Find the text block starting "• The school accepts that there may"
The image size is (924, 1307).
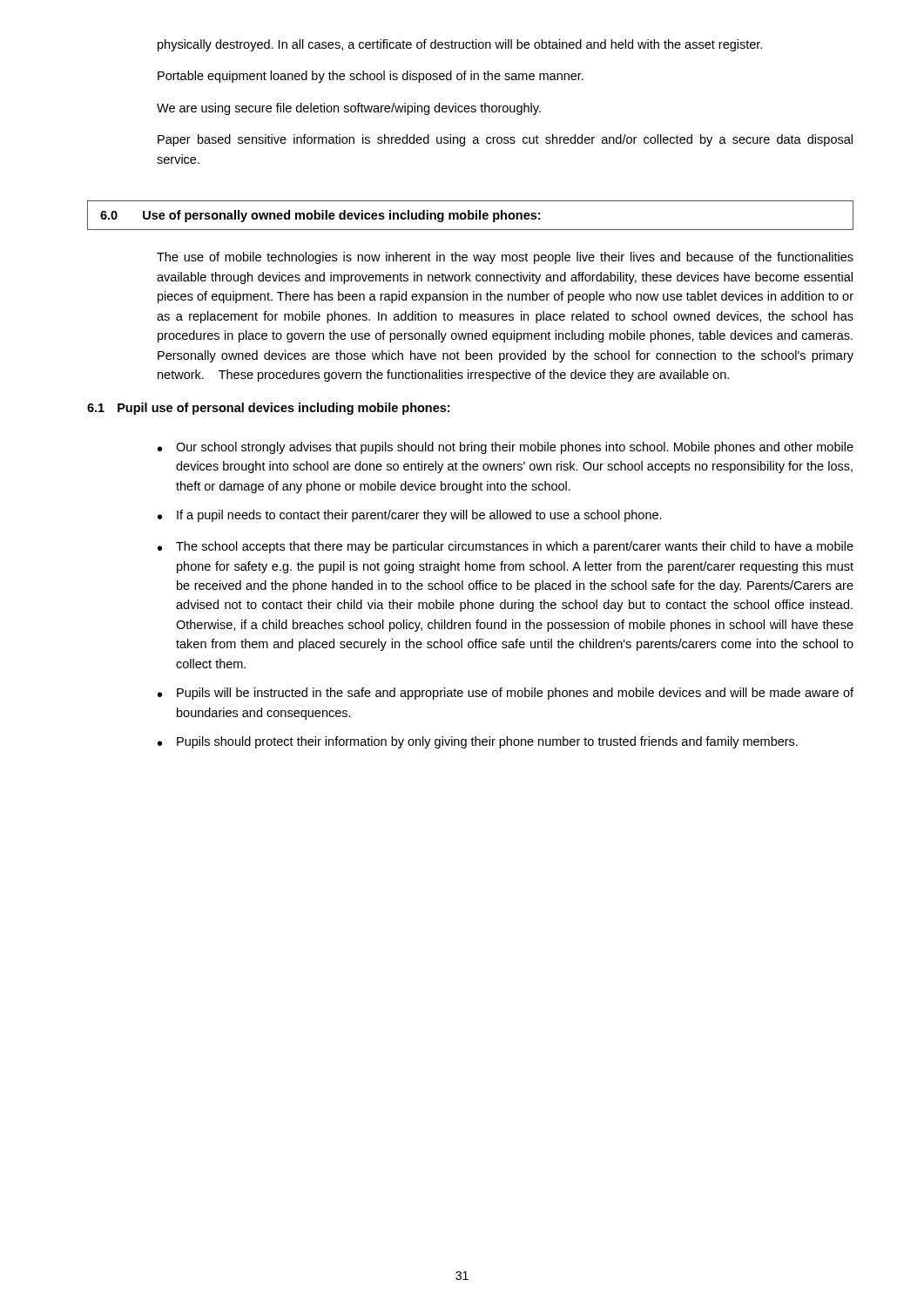point(505,605)
